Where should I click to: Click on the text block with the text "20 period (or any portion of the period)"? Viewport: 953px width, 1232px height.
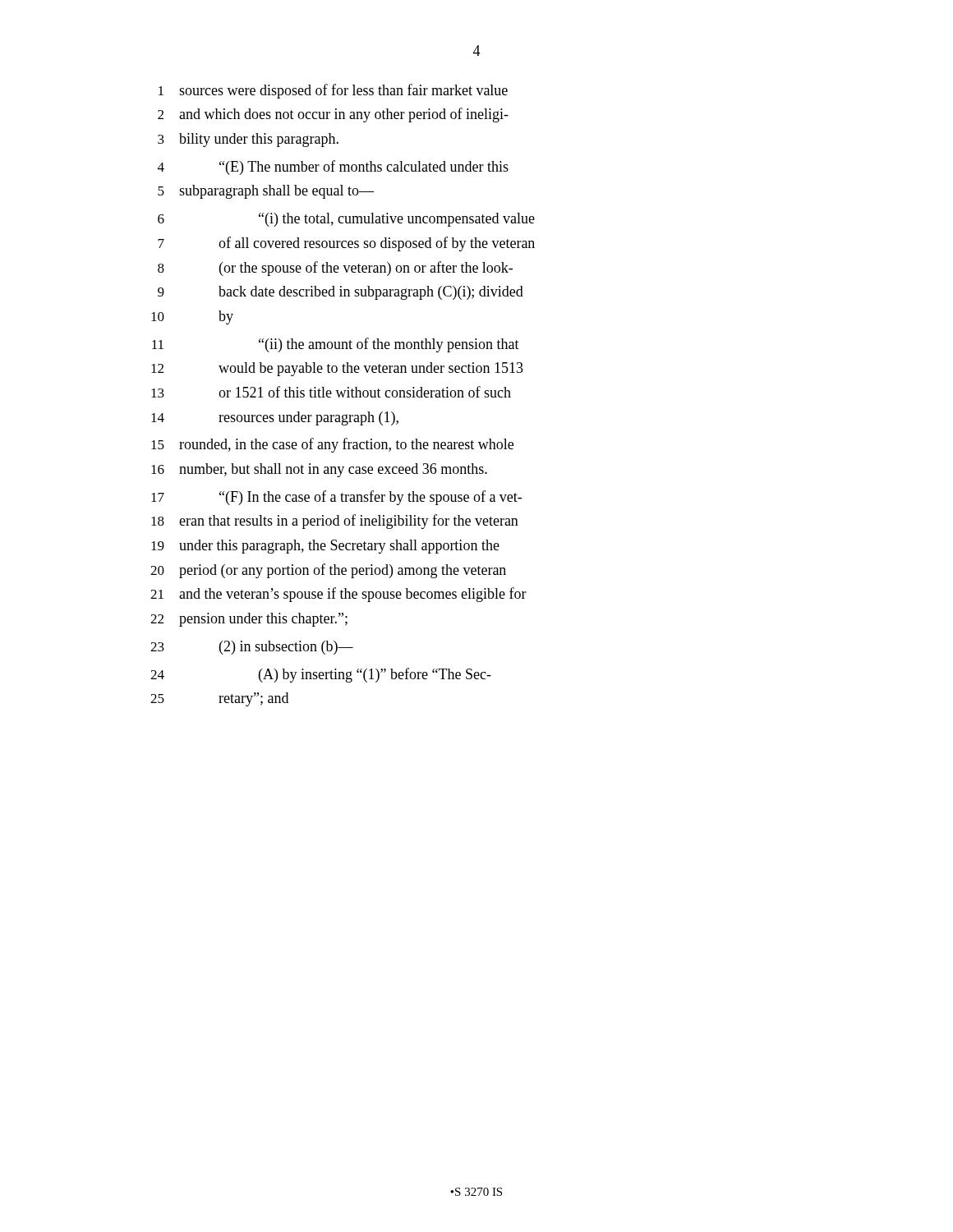488,571
